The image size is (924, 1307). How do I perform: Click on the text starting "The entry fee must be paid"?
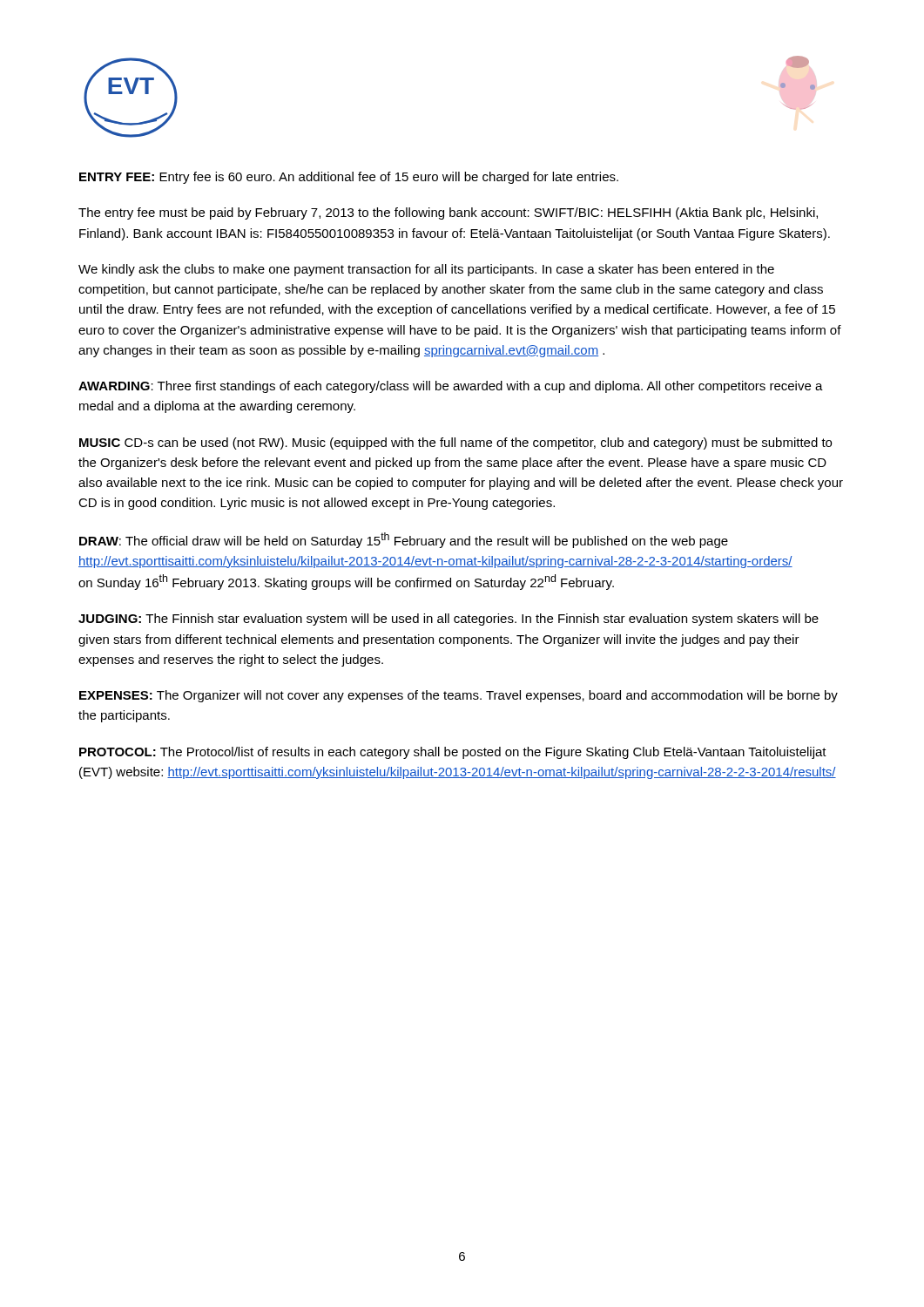tap(455, 223)
